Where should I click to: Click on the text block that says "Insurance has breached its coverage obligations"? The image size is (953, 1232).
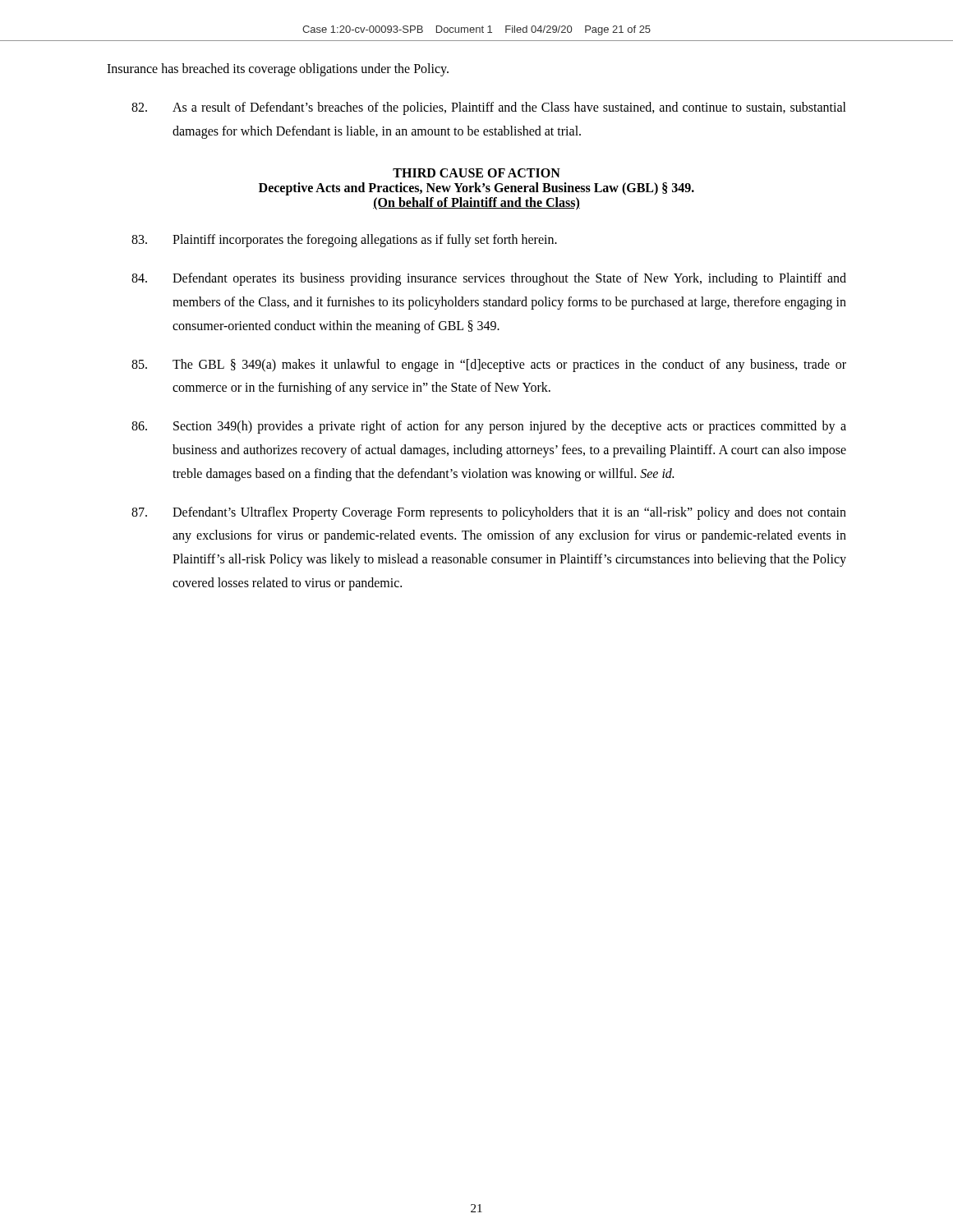tap(278, 69)
